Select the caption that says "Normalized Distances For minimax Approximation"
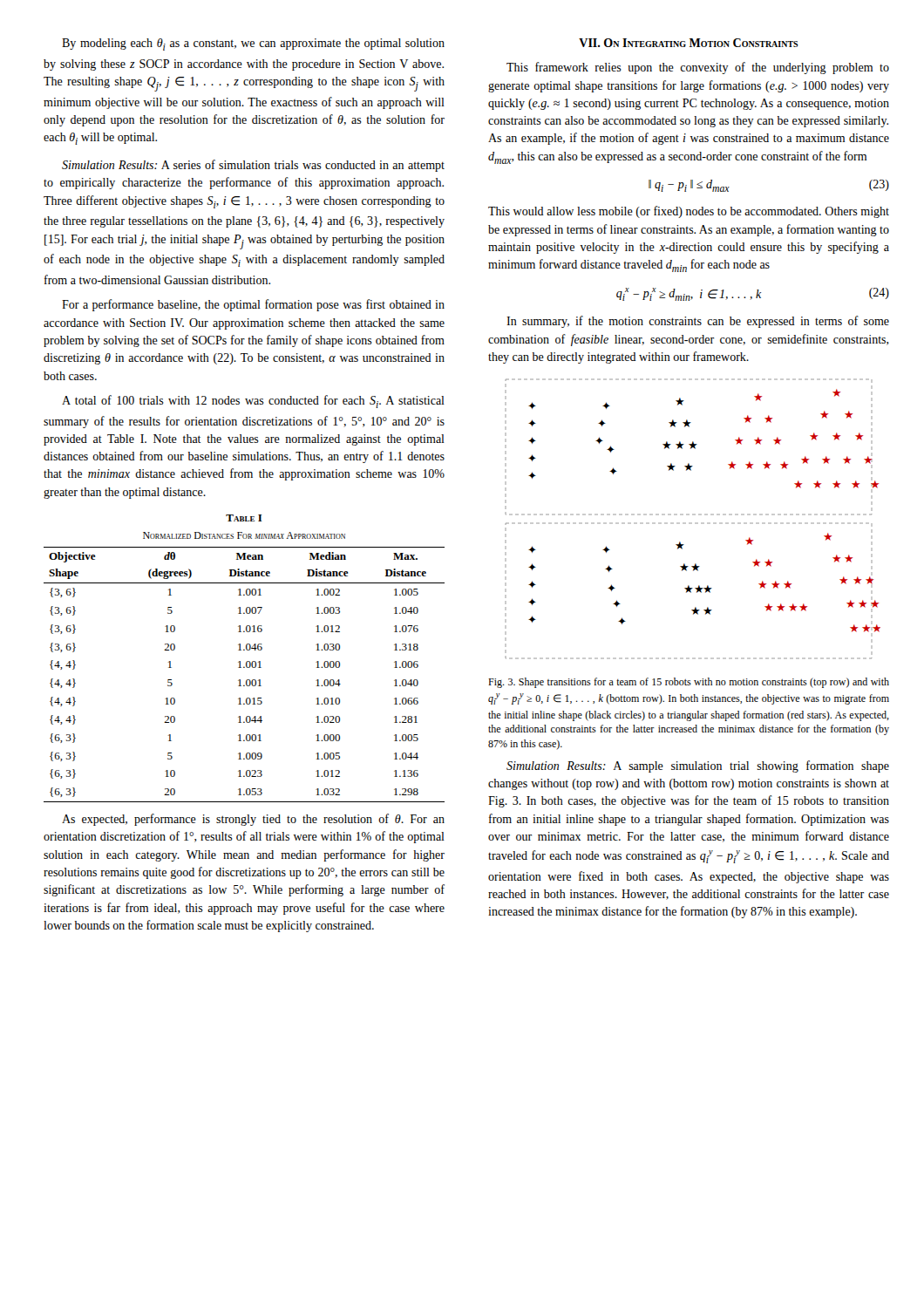 [244, 535]
